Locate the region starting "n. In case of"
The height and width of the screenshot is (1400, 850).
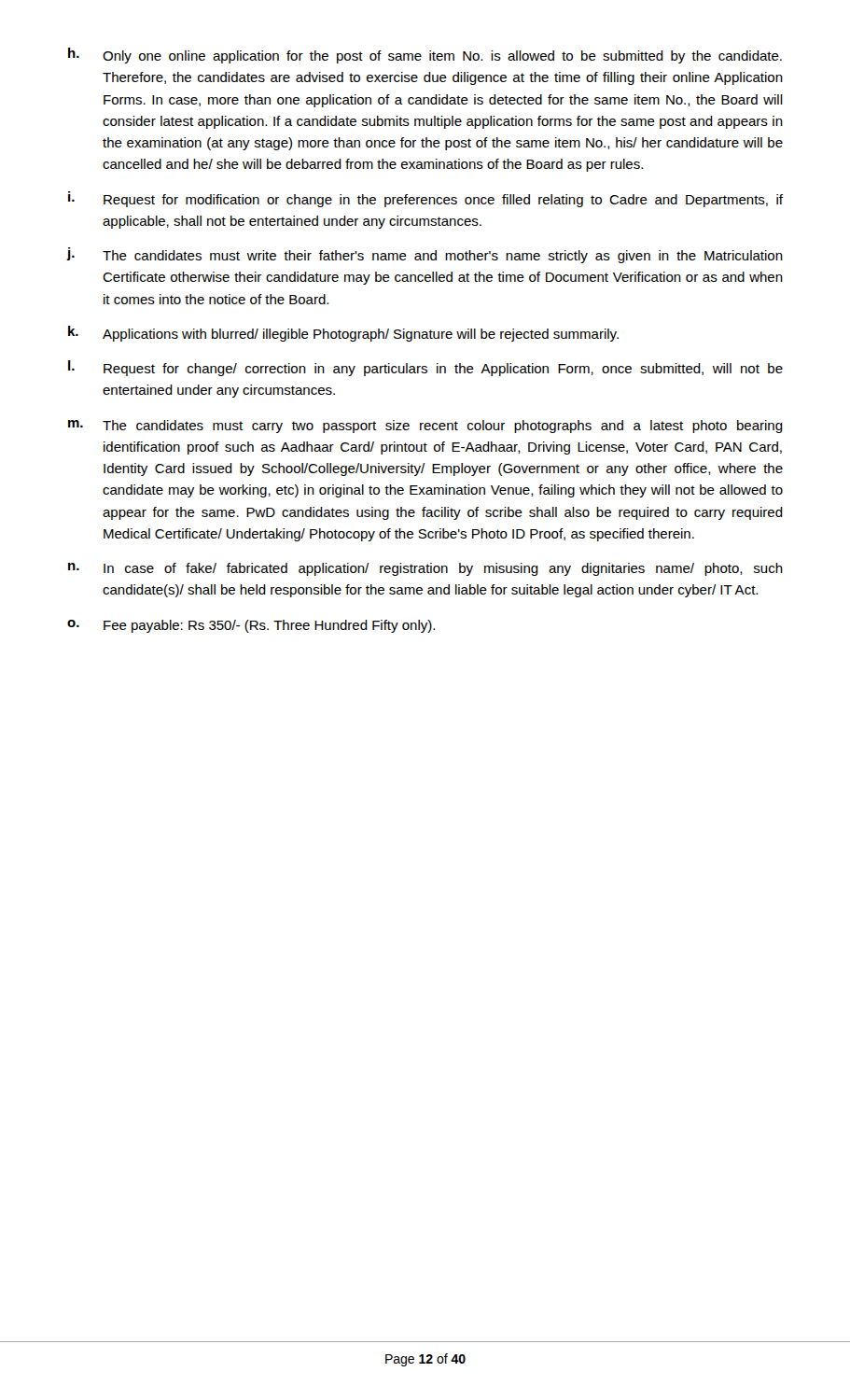425,579
